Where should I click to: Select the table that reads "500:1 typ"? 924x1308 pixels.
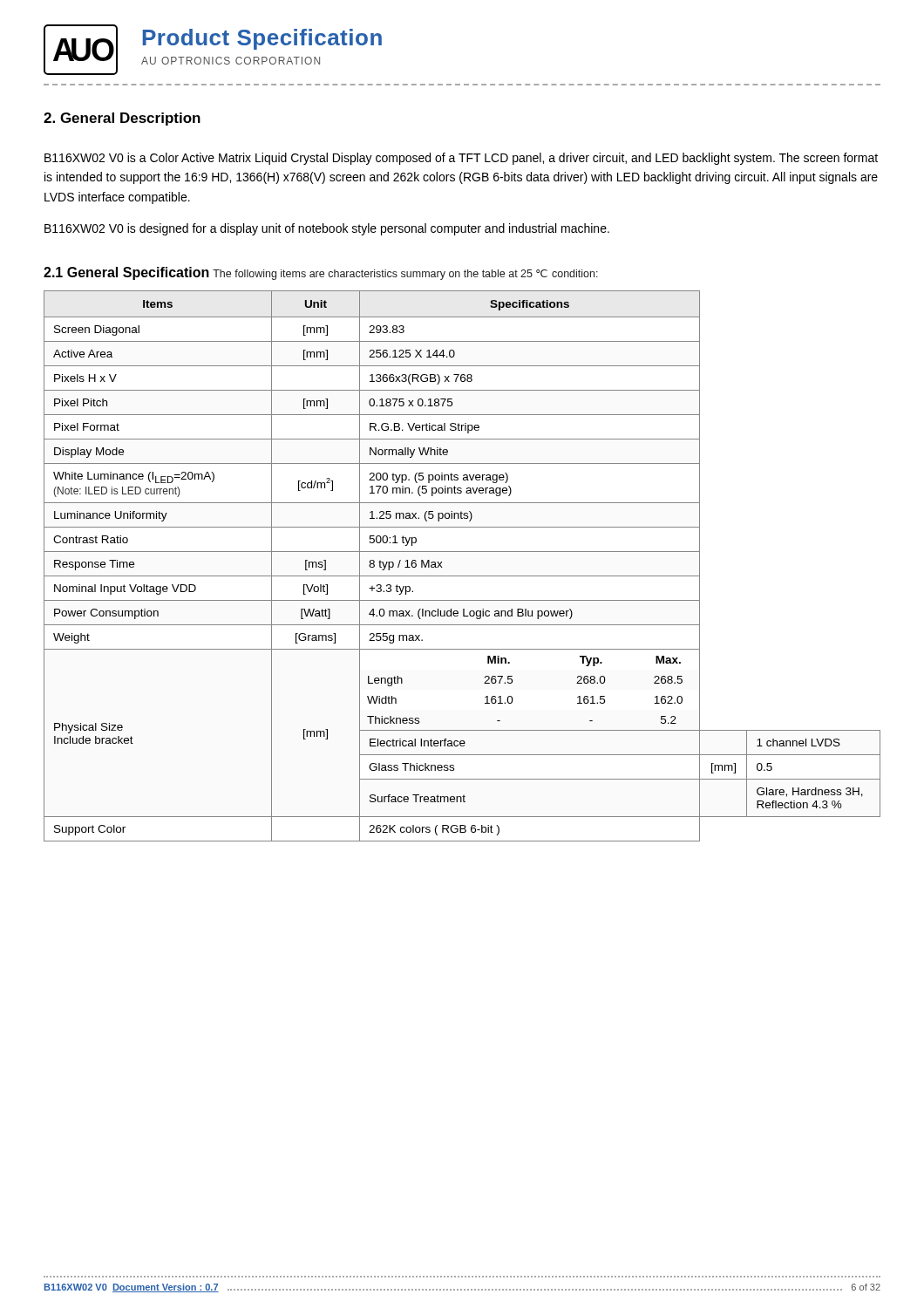coord(462,566)
